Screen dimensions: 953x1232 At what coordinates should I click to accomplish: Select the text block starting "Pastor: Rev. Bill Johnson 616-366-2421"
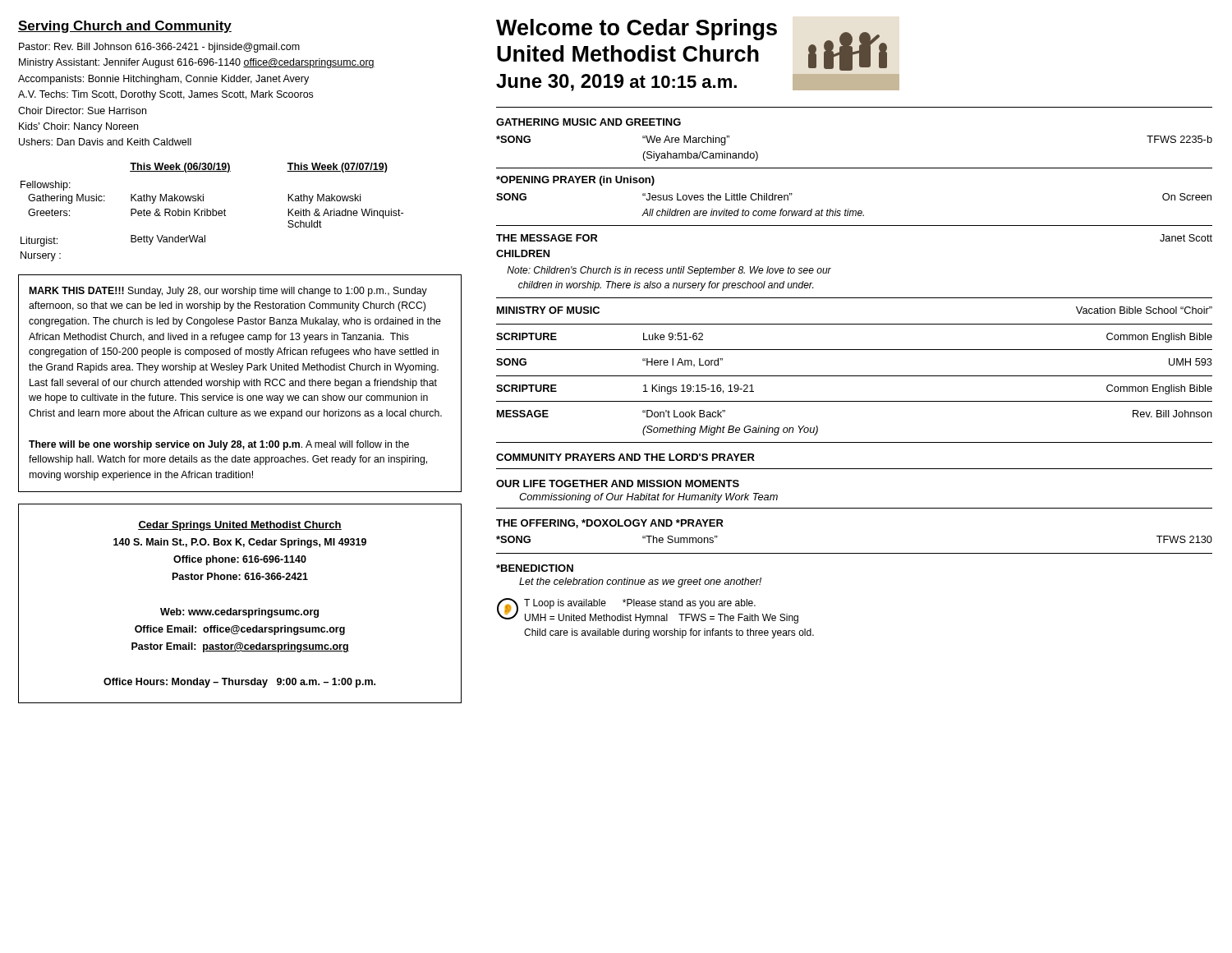(x=196, y=95)
